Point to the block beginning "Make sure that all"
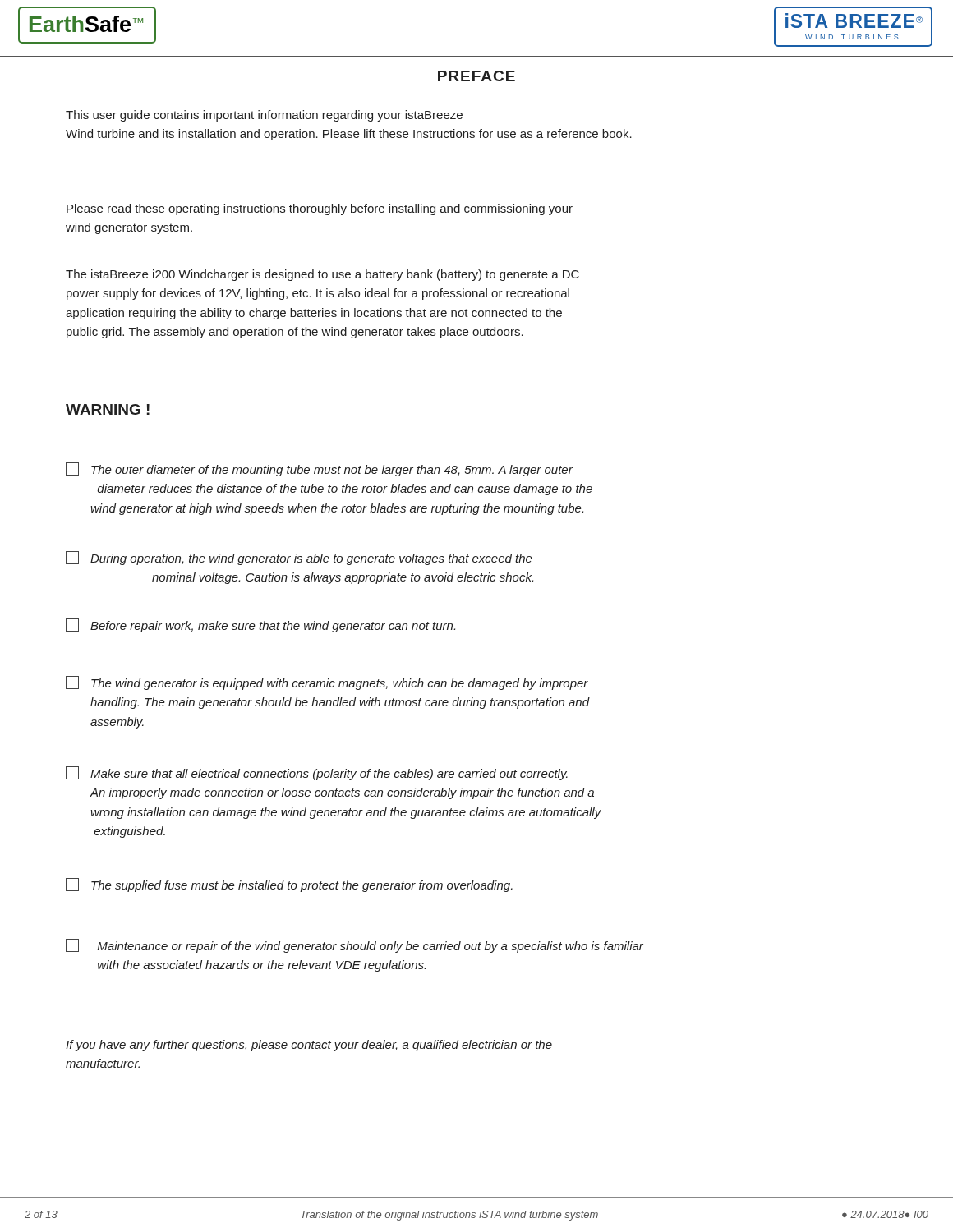Image resolution: width=953 pixels, height=1232 pixels. (468, 802)
